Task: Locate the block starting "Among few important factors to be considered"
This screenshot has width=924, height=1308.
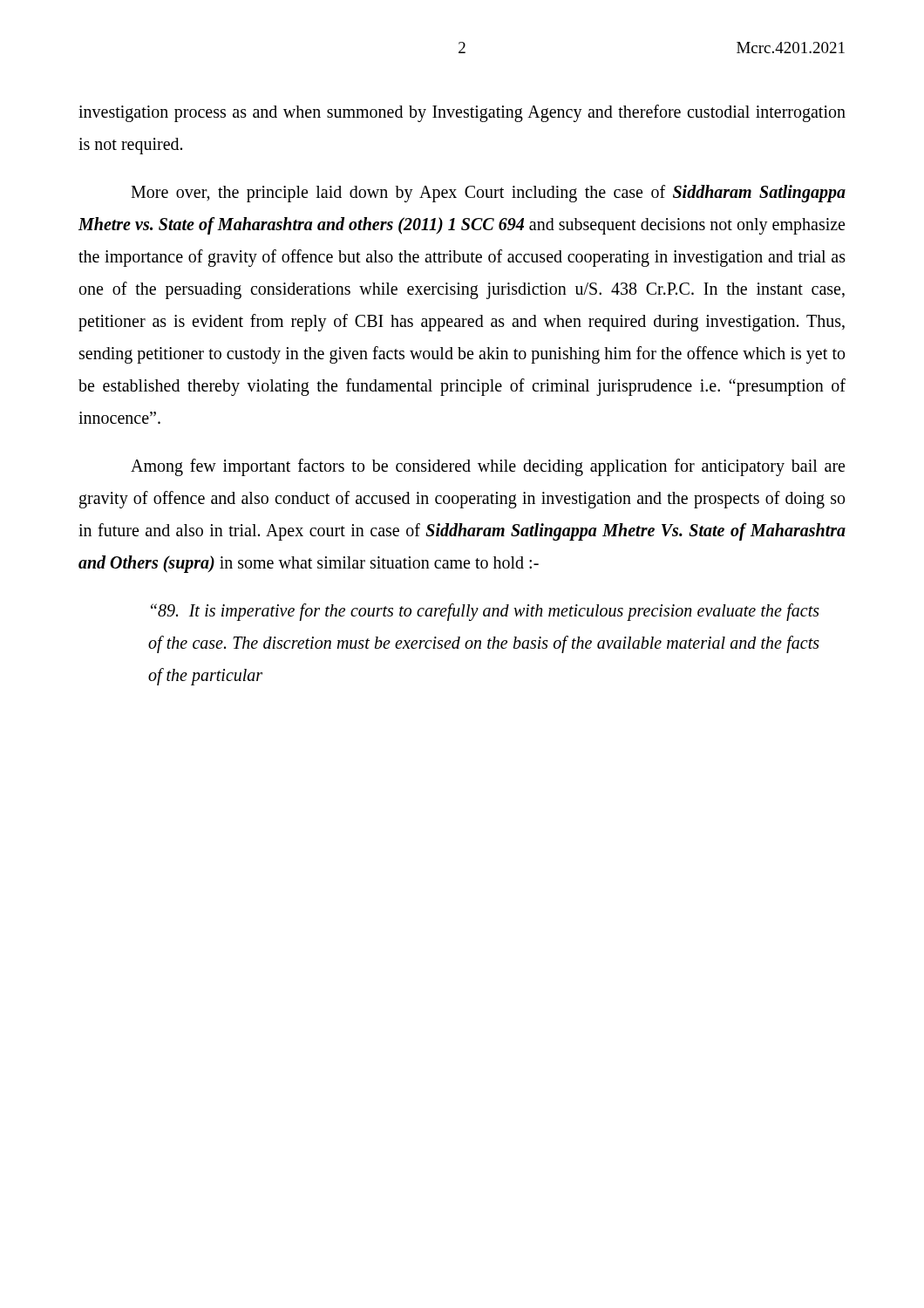Action: [x=462, y=514]
